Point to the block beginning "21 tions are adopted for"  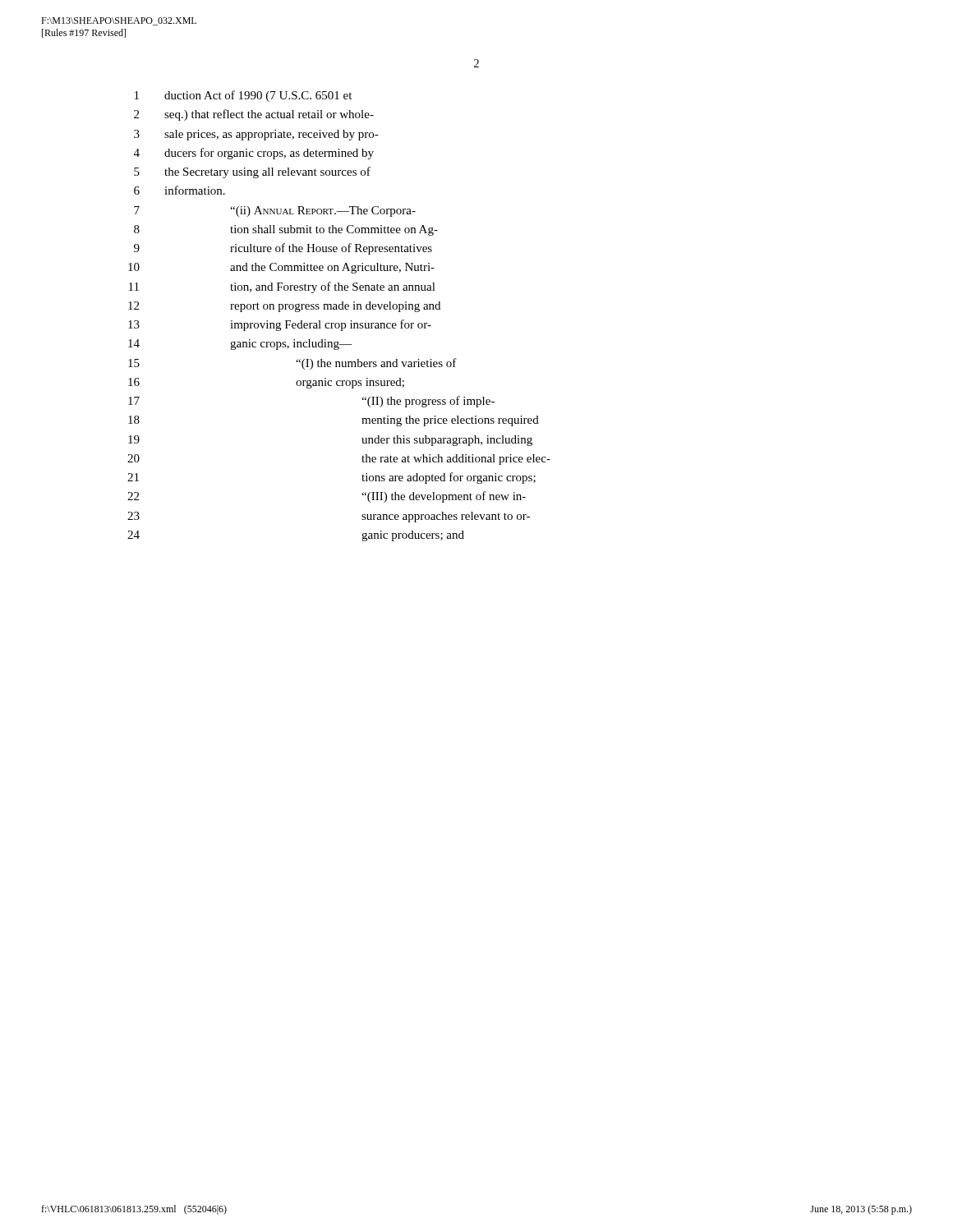pos(476,478)
